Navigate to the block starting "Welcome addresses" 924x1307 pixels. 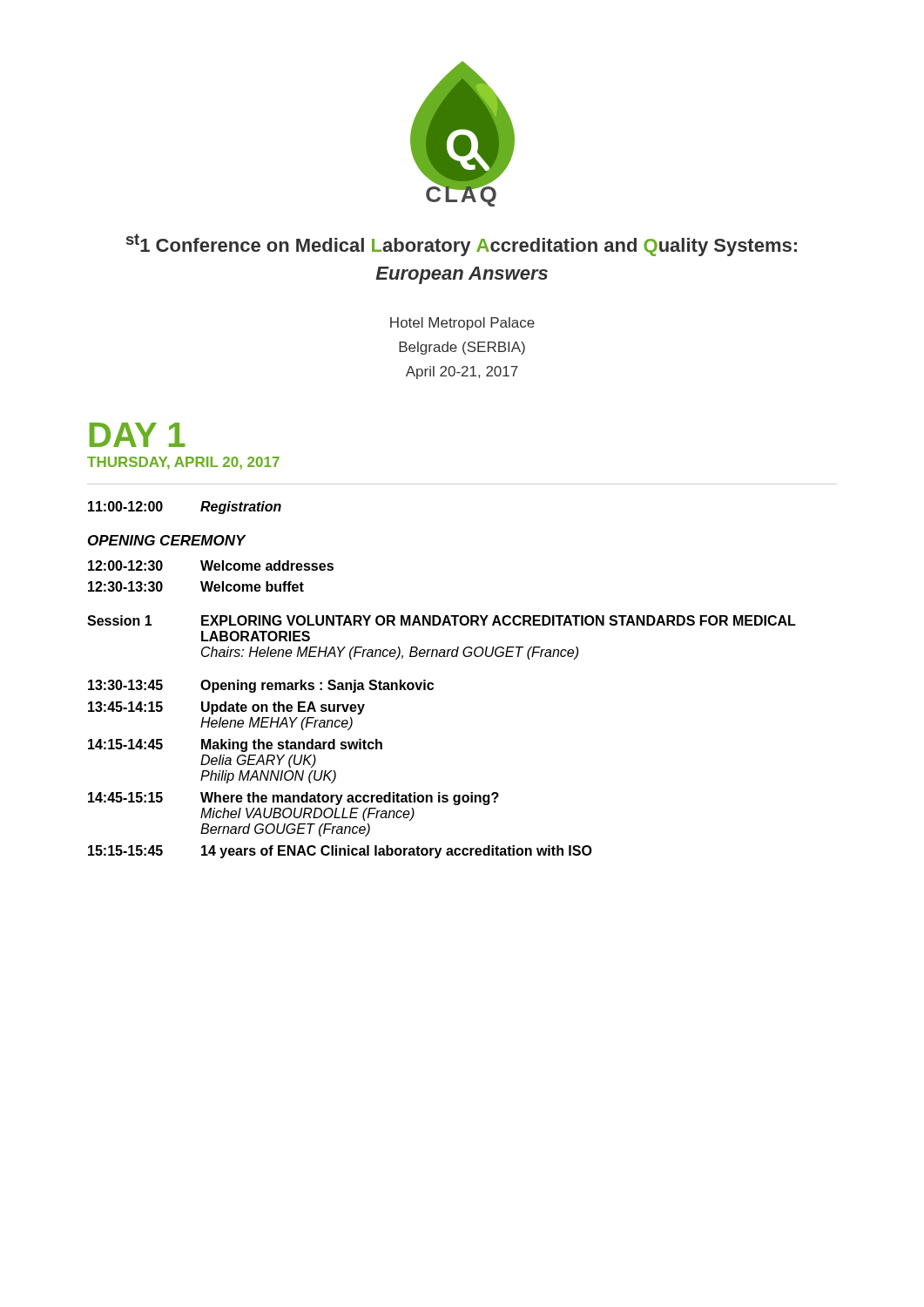tap(267, 566)
